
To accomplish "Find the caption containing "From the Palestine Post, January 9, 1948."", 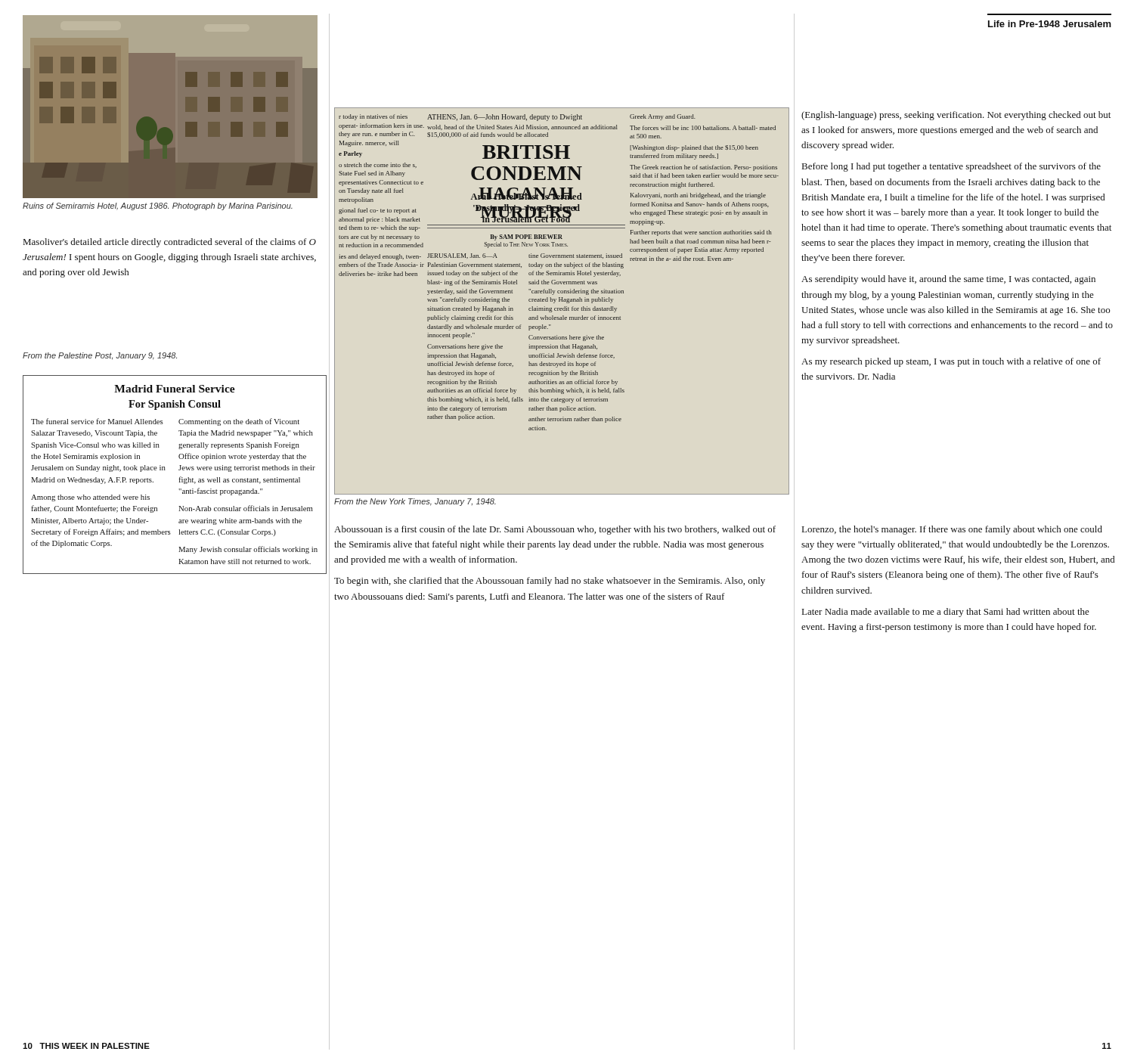I will point(100,355).
